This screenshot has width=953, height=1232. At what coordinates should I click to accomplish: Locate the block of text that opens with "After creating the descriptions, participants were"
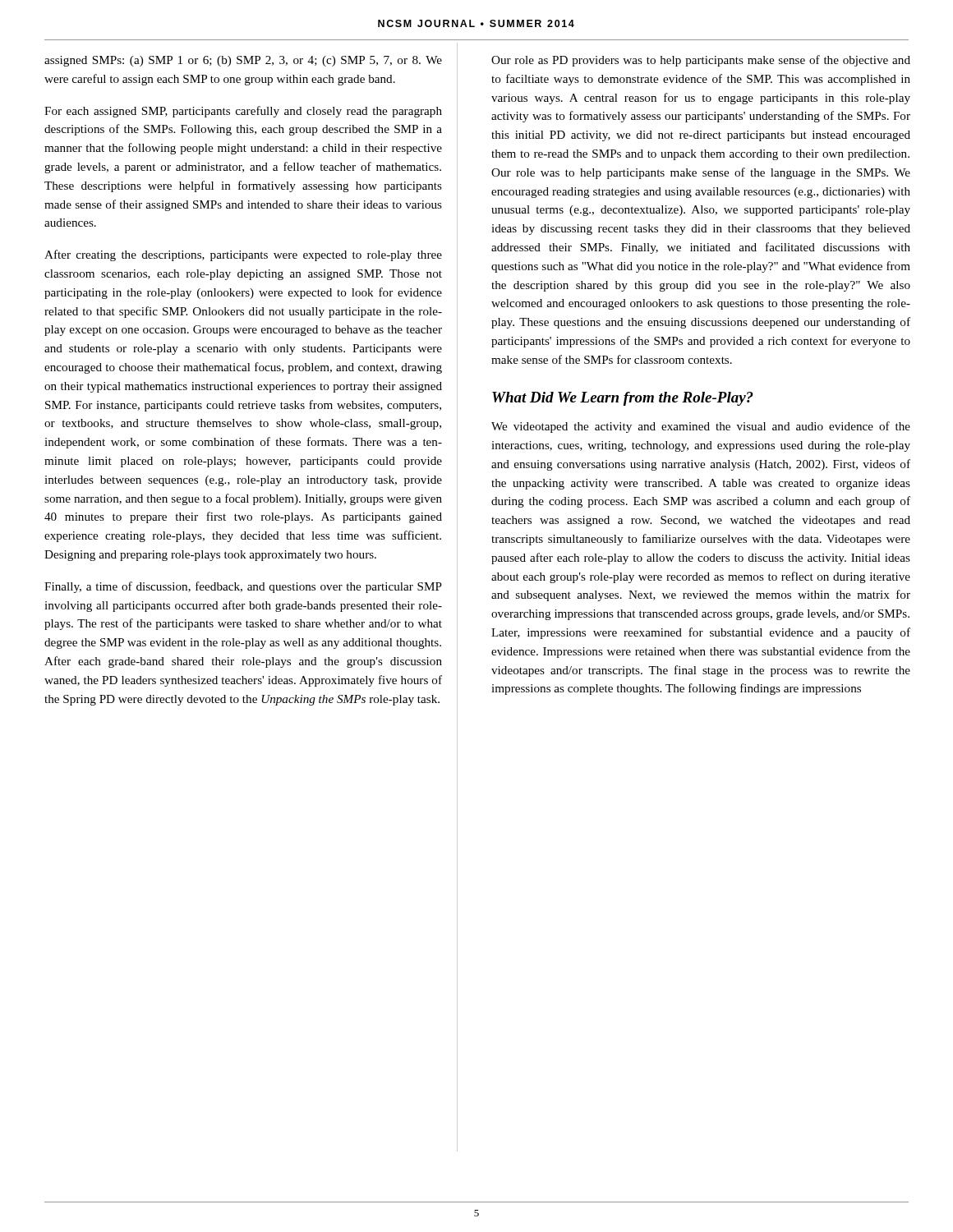coord(243,404)
